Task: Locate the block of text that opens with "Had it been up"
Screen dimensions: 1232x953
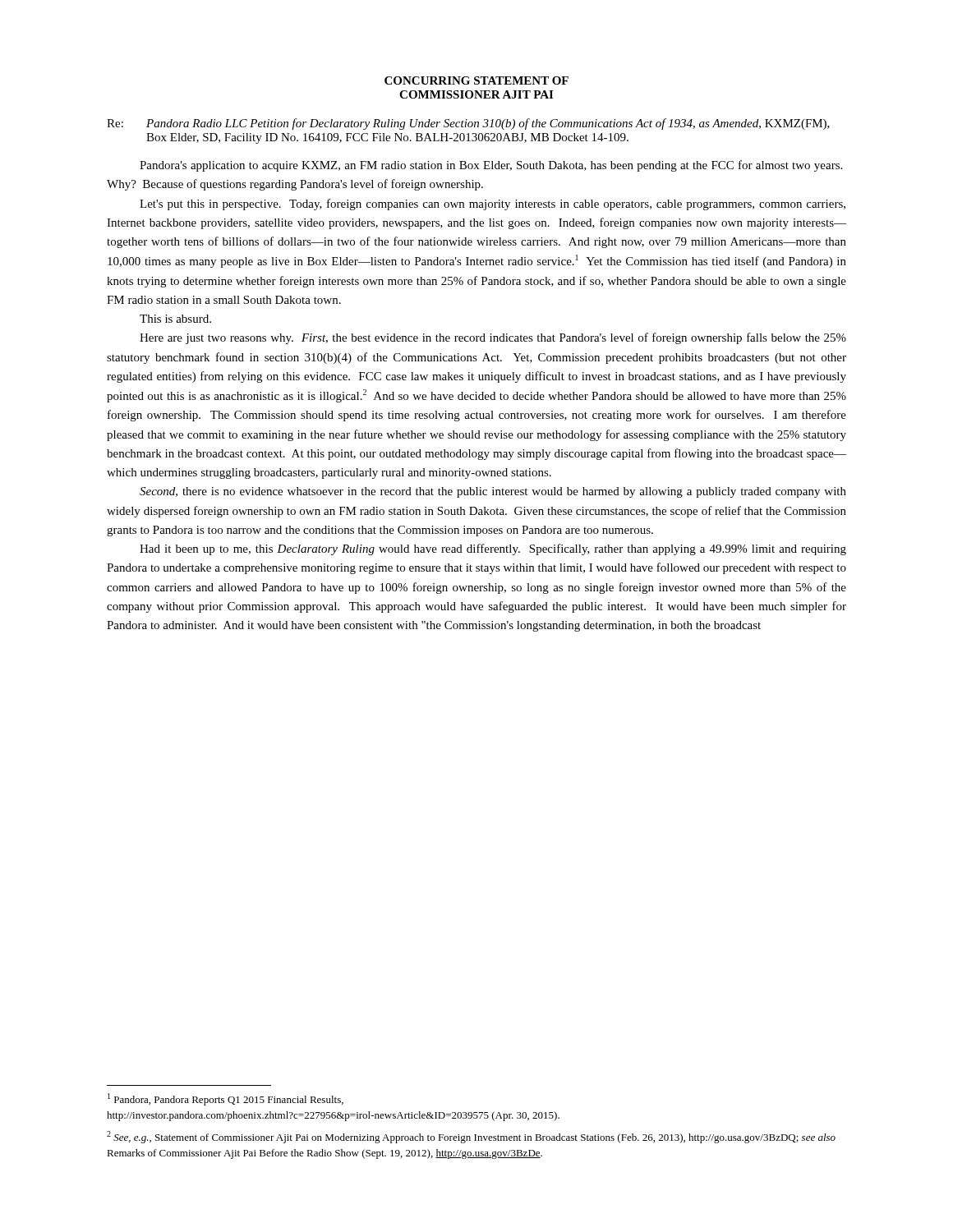Action: 476,587
